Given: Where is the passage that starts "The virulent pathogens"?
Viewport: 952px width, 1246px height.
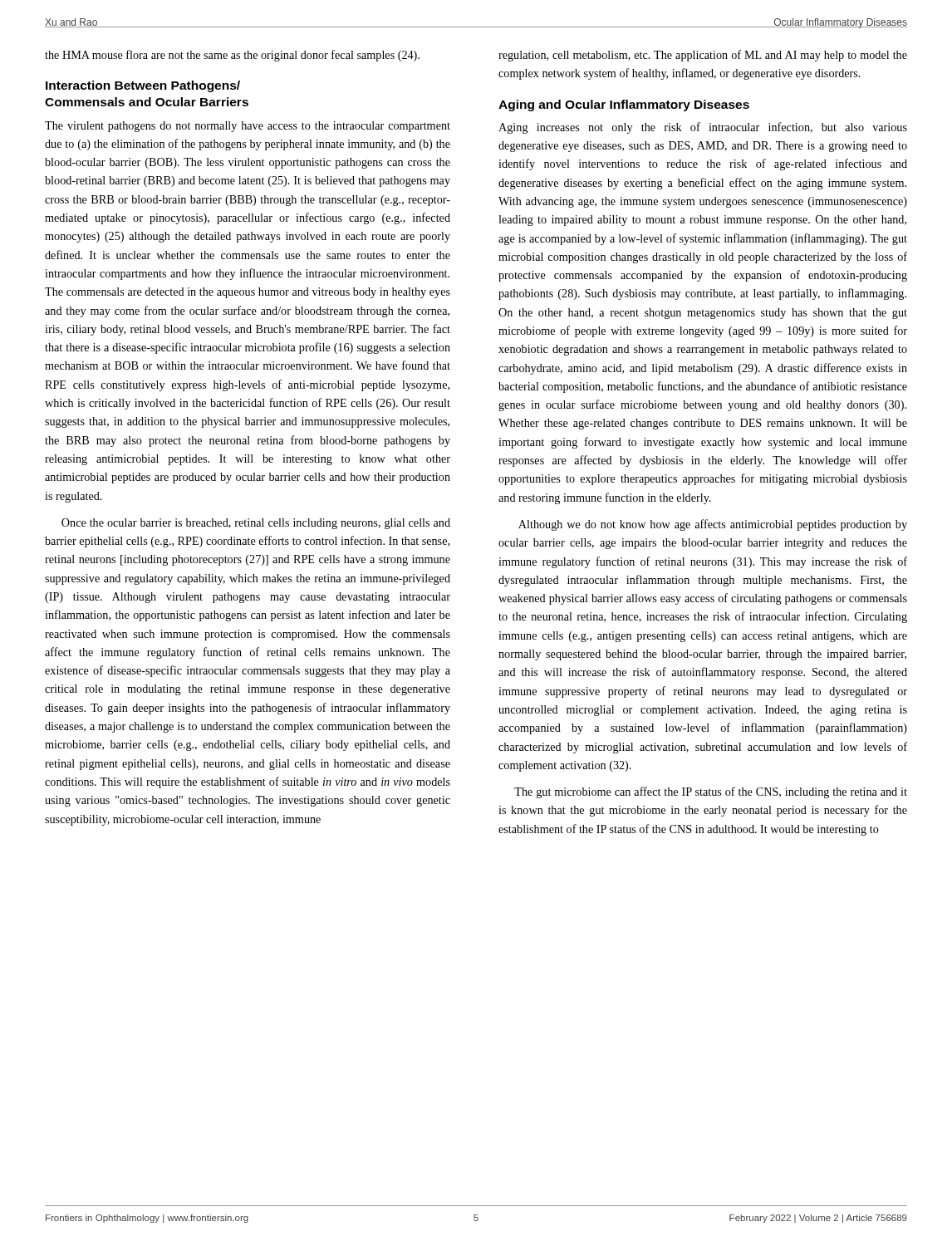Looking at the screenshot, I should [x=248, y=310].
